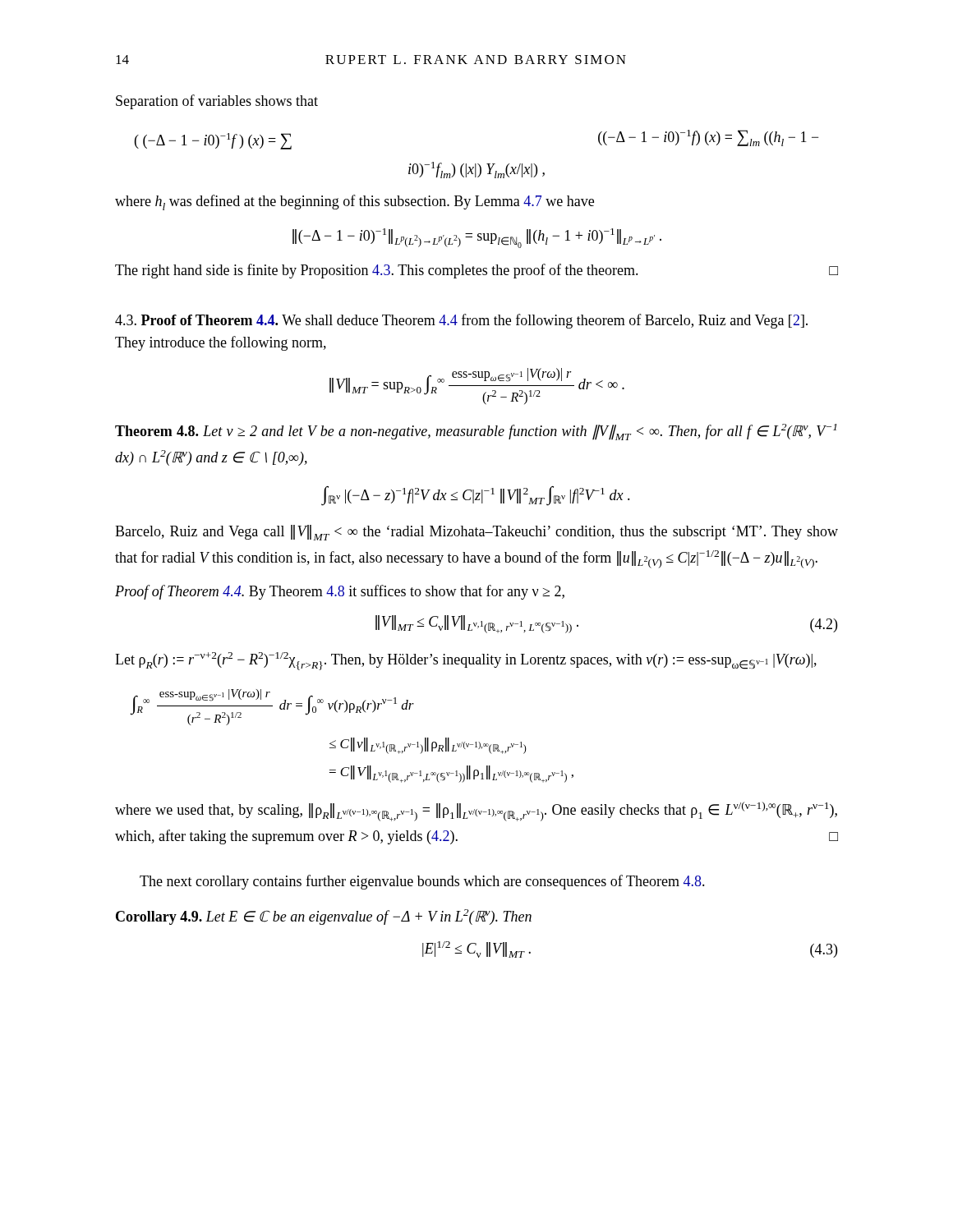Find the formula on this page that starts "‖V‖MT ≤ Cν‖V‖Lν,1(ℝ+, rν−1,"
The height and width of the screenshot is (1232, 953).
pos(486,625)
